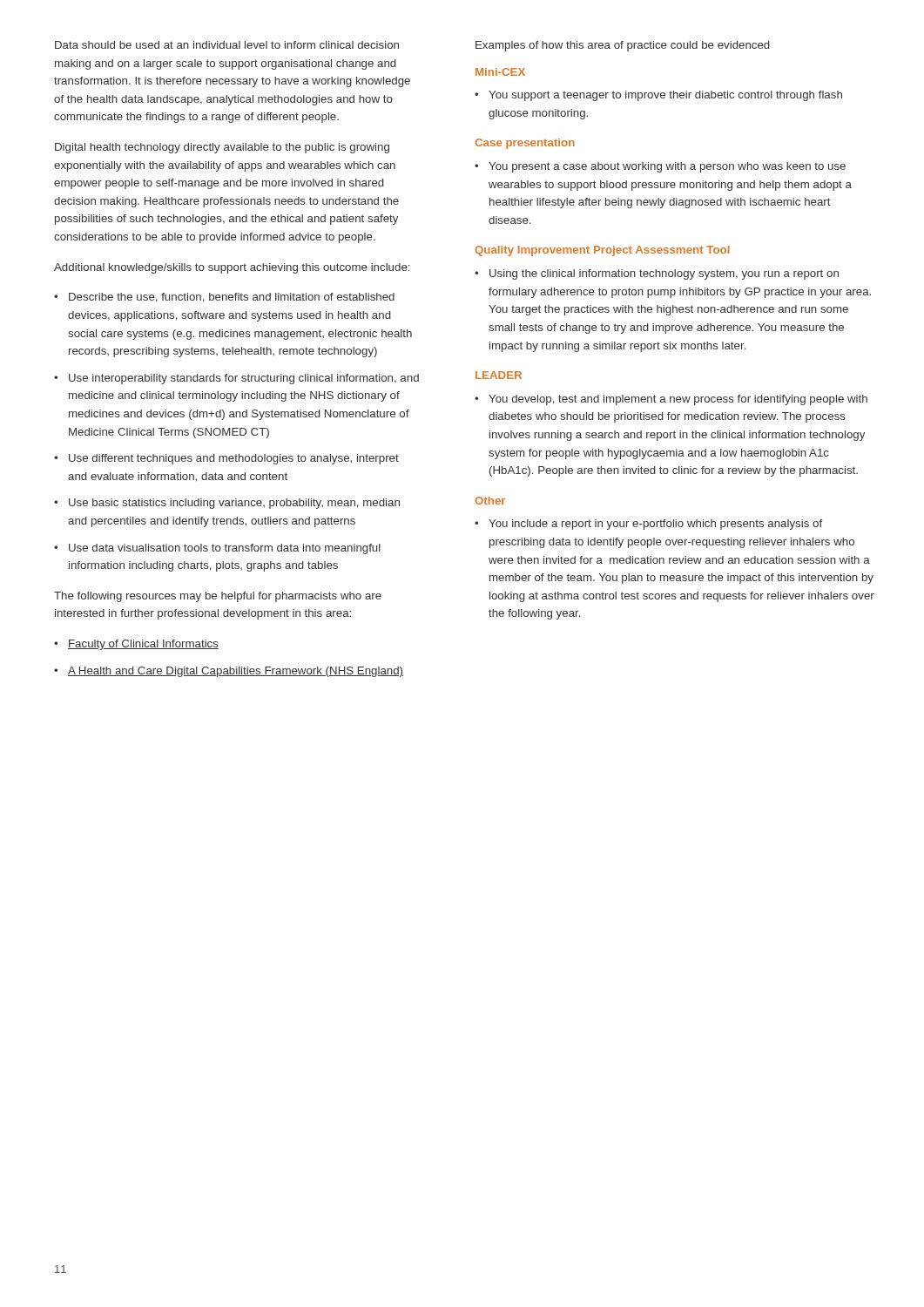The height and width of the screenshot is (1307, 924).
Task: Find the text block that says "Digital health technology directly available to the"
Action: (237, 192)
